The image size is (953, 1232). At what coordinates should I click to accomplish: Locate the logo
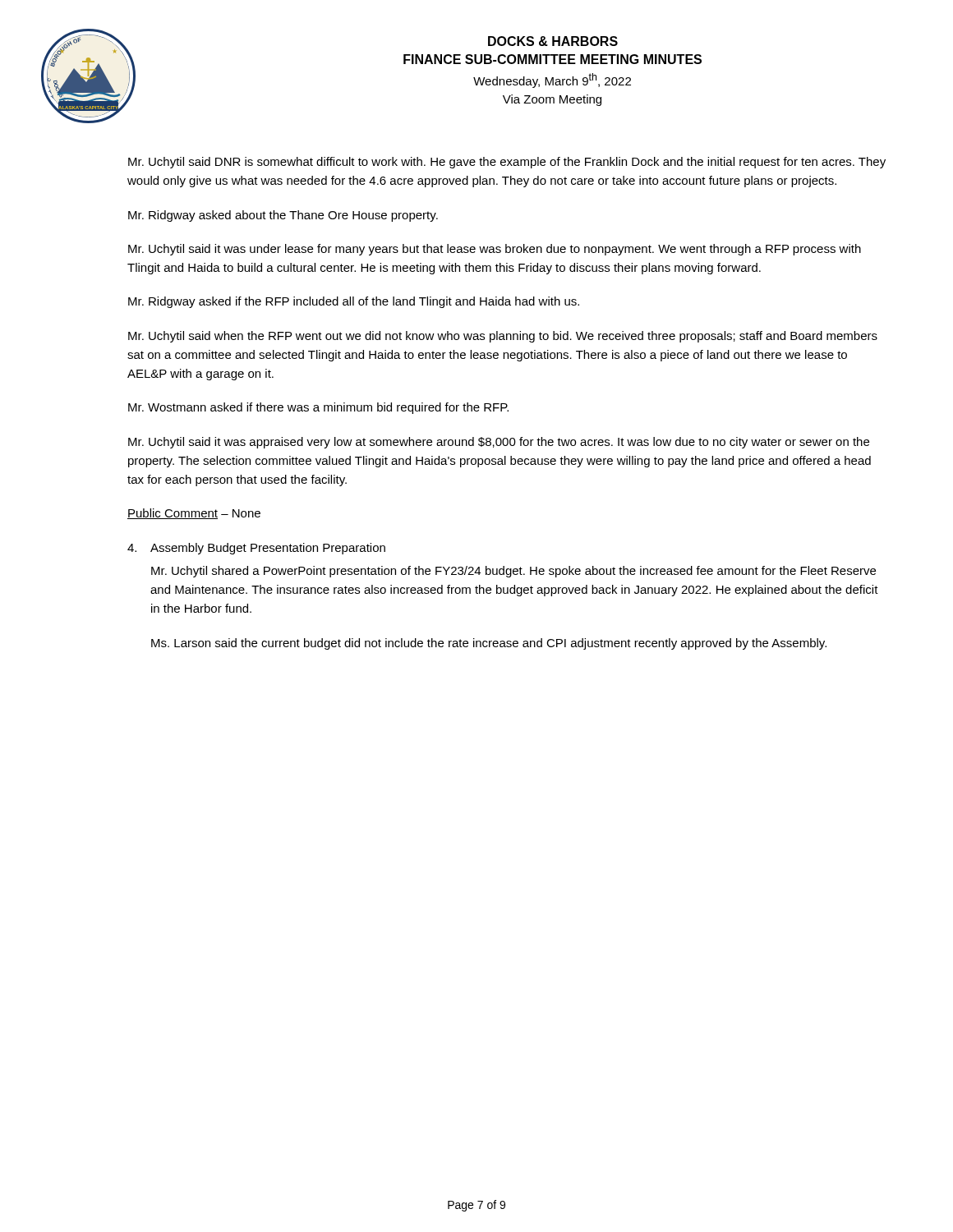(x=88, y=77)
